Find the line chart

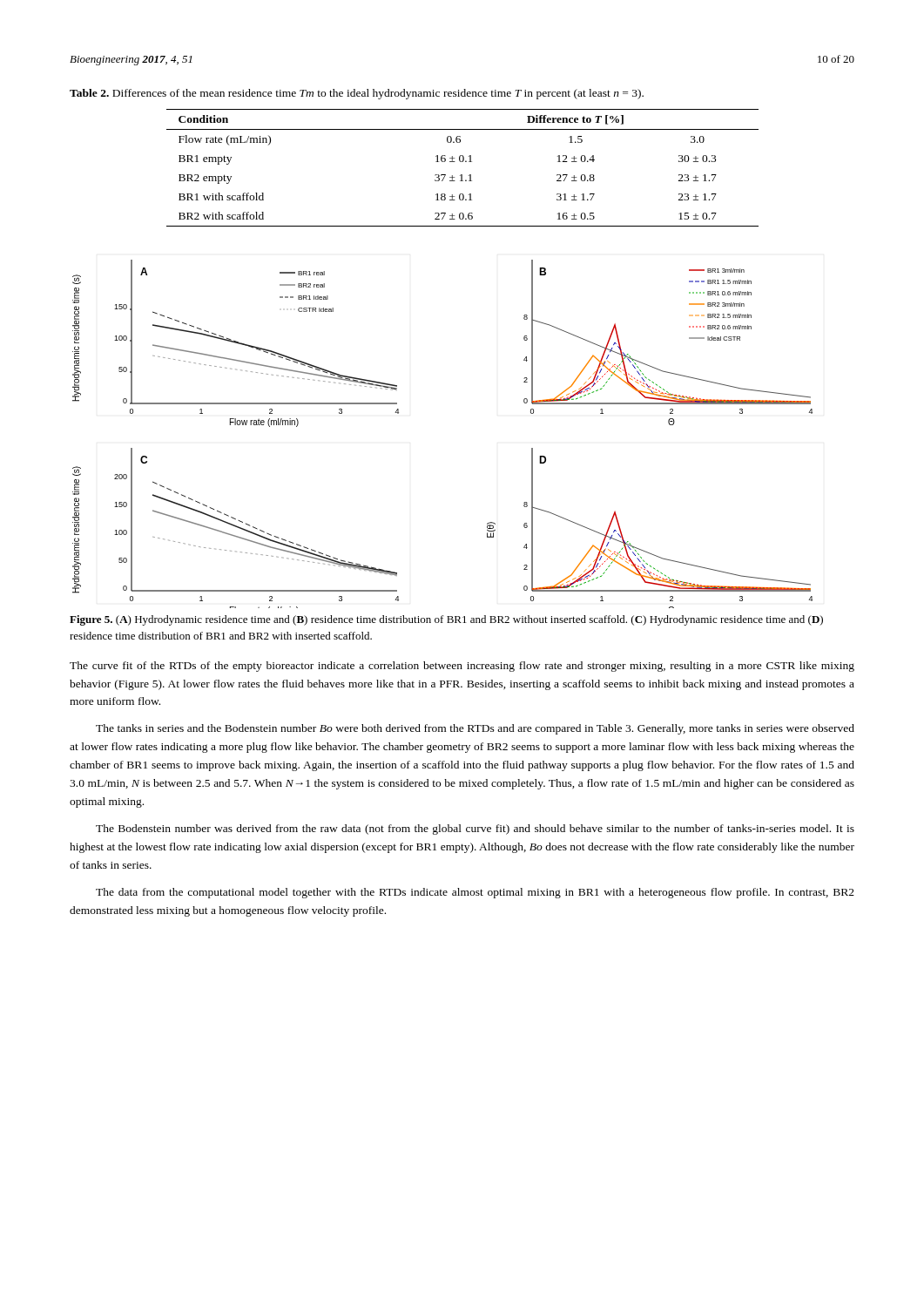462,425
